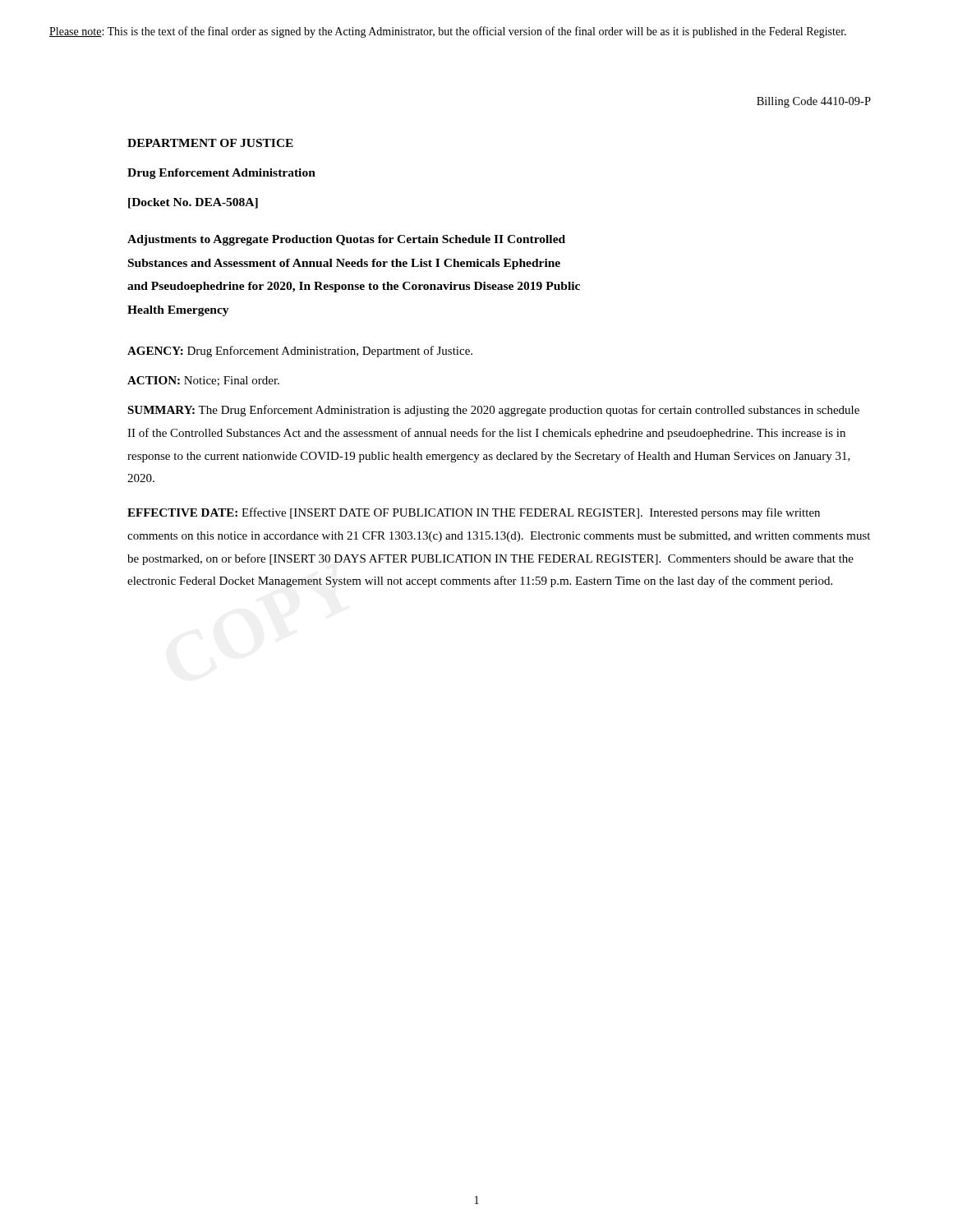Find the text starting "SUMMARY: The Drug Enforcement Administration is"
Screen dimensions: 1232x953
tap(493, 444)
